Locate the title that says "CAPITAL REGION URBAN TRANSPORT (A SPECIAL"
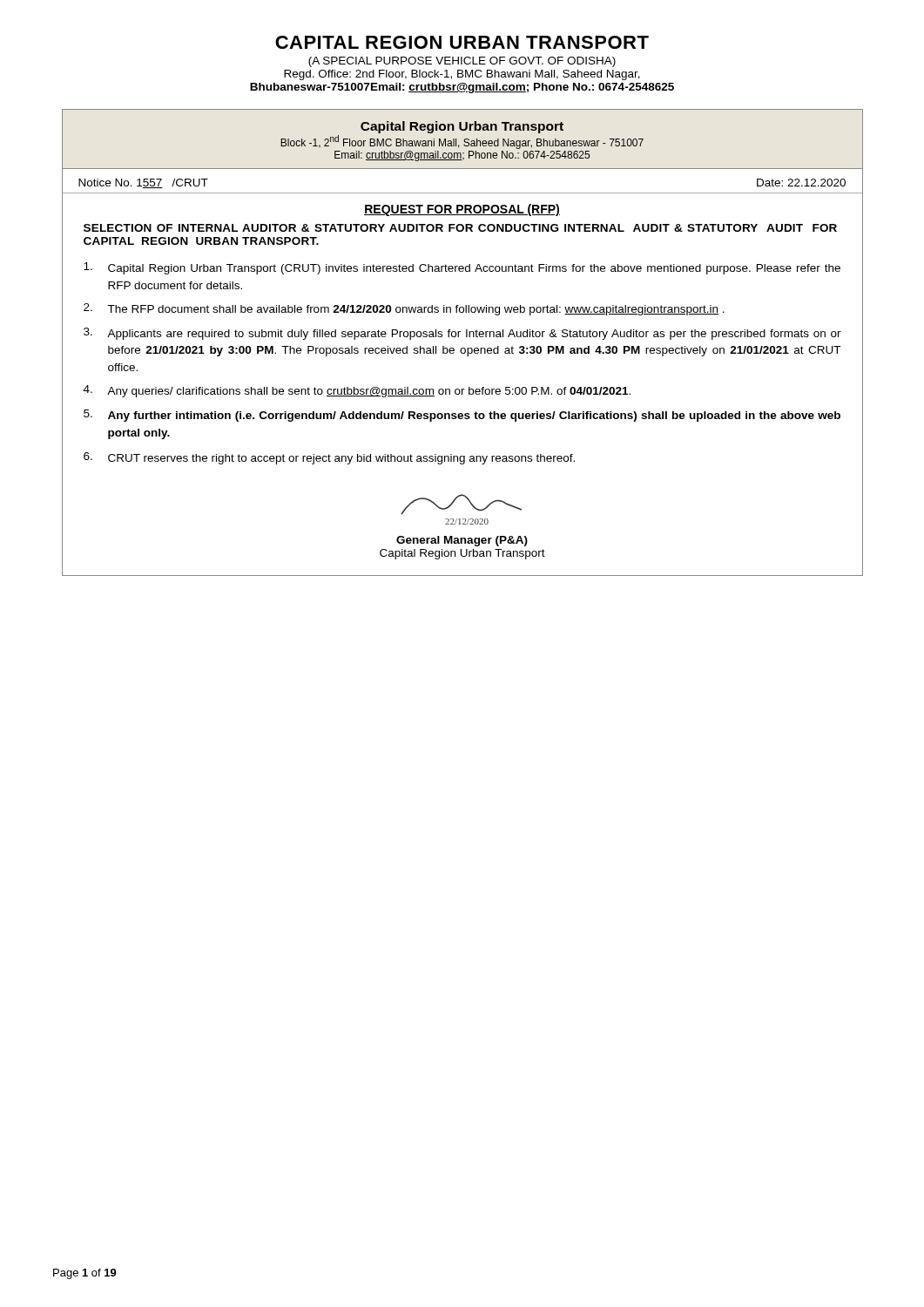924x1307 pixels. pyautogui.click(x=462, y=62)
